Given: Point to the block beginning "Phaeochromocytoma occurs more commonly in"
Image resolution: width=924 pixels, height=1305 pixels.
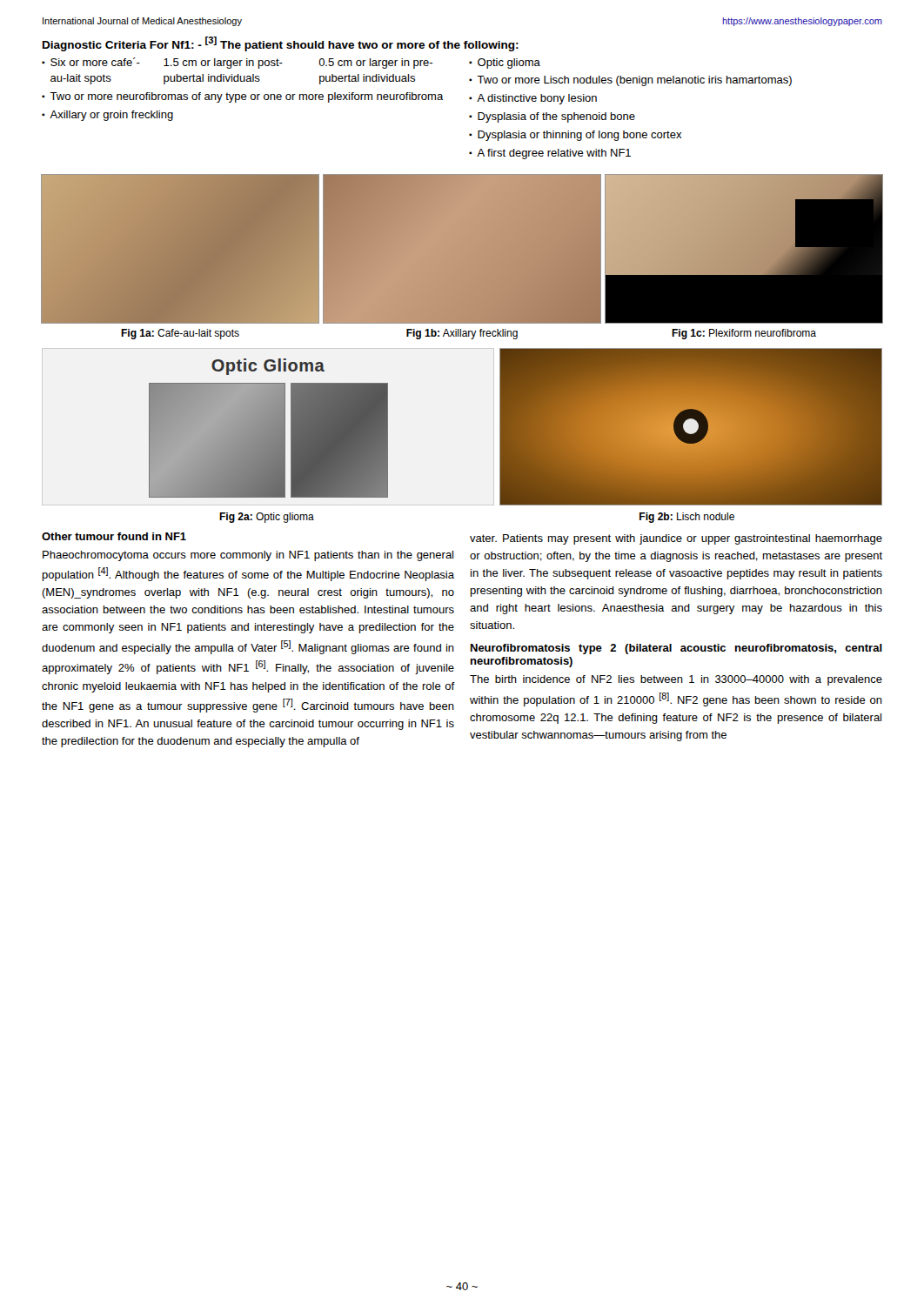Looking at the screenshot, I should point(248,648).
